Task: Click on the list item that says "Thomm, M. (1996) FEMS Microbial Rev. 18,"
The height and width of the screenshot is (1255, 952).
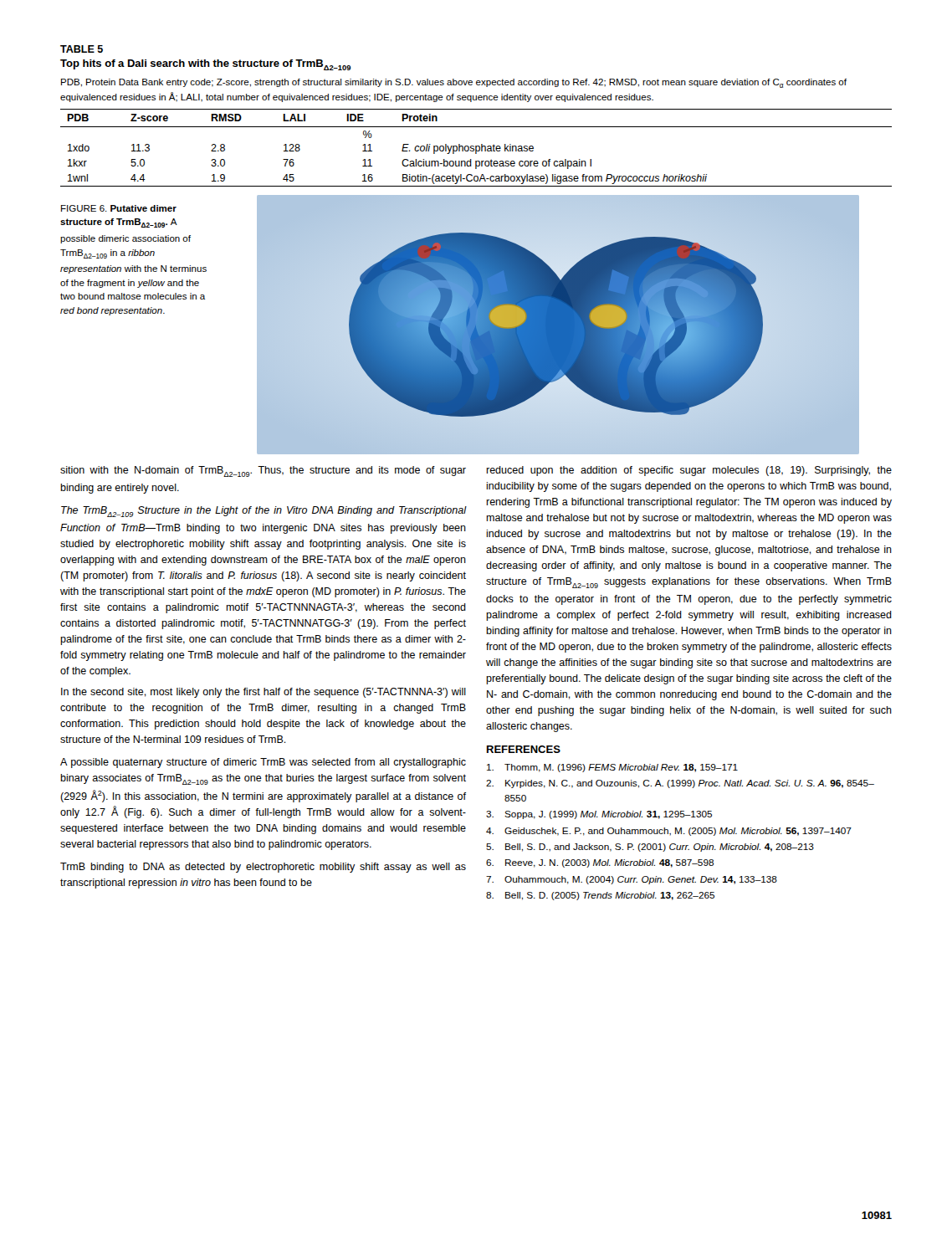Action: (x=689, y=768)
